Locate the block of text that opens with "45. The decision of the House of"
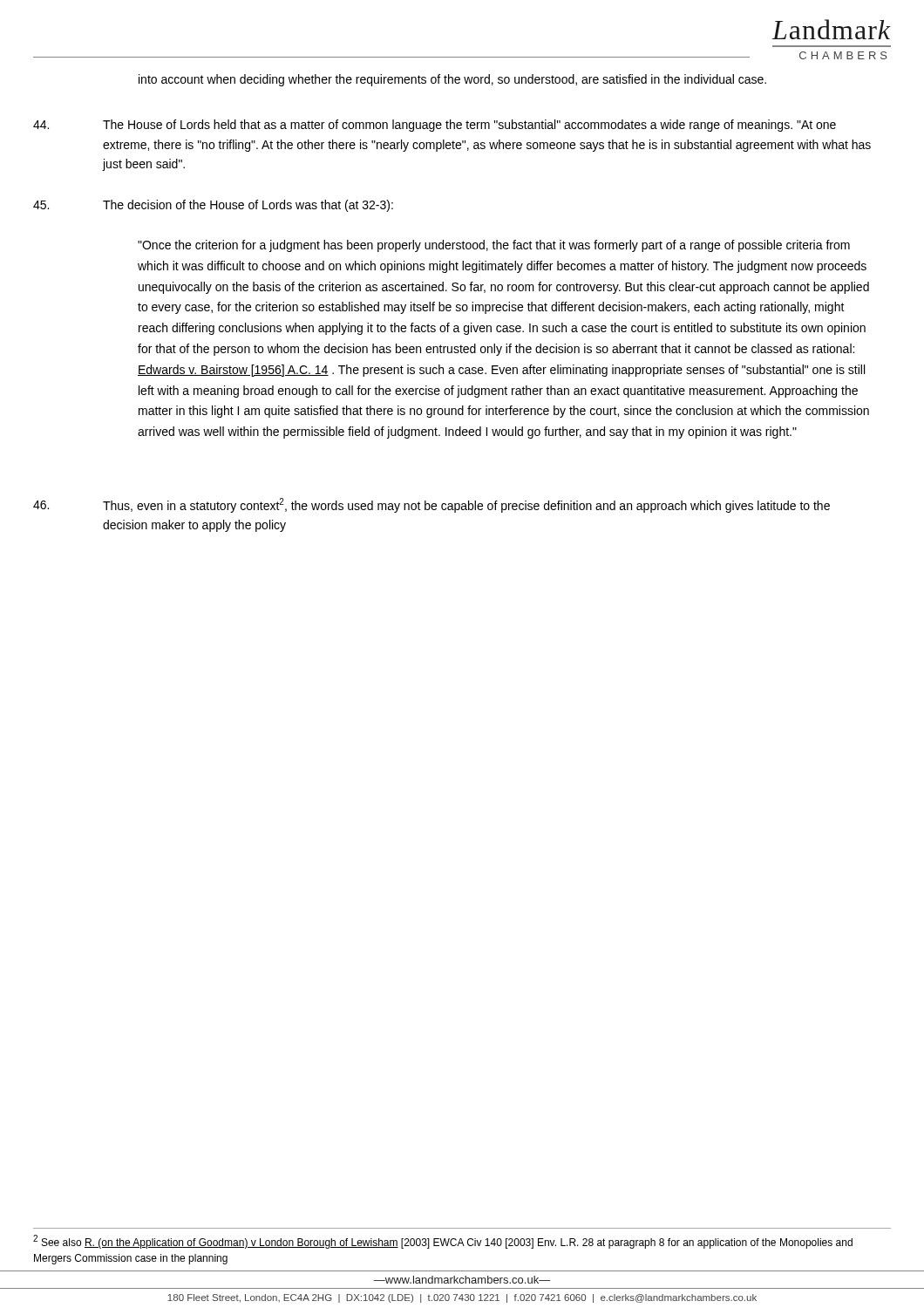 point(213,206)
